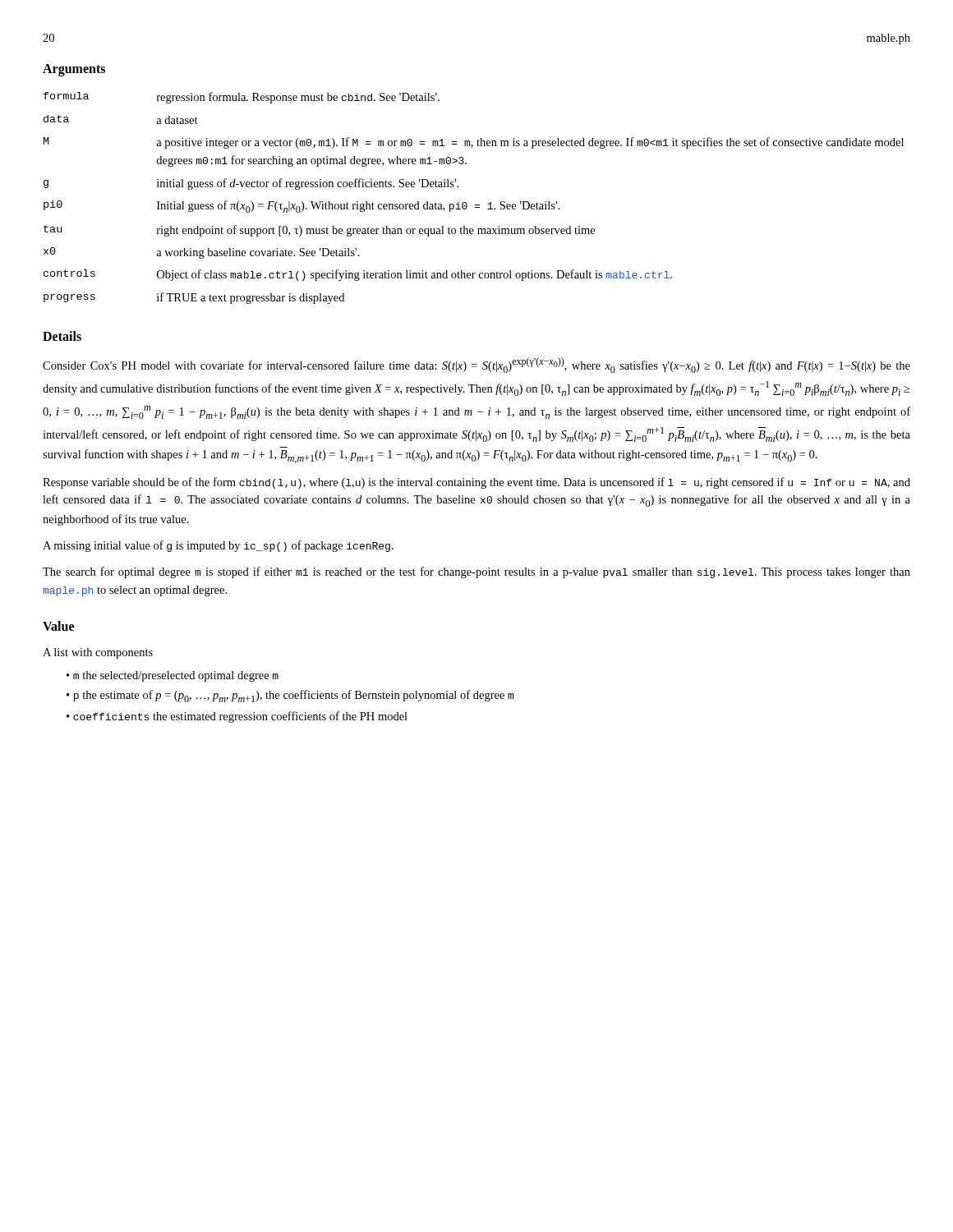Image resolution: width=953 pixels, height=1232 pixels.
Task: Click on the table containing "initial guess of d -vector"
Action: click(476, 198)
